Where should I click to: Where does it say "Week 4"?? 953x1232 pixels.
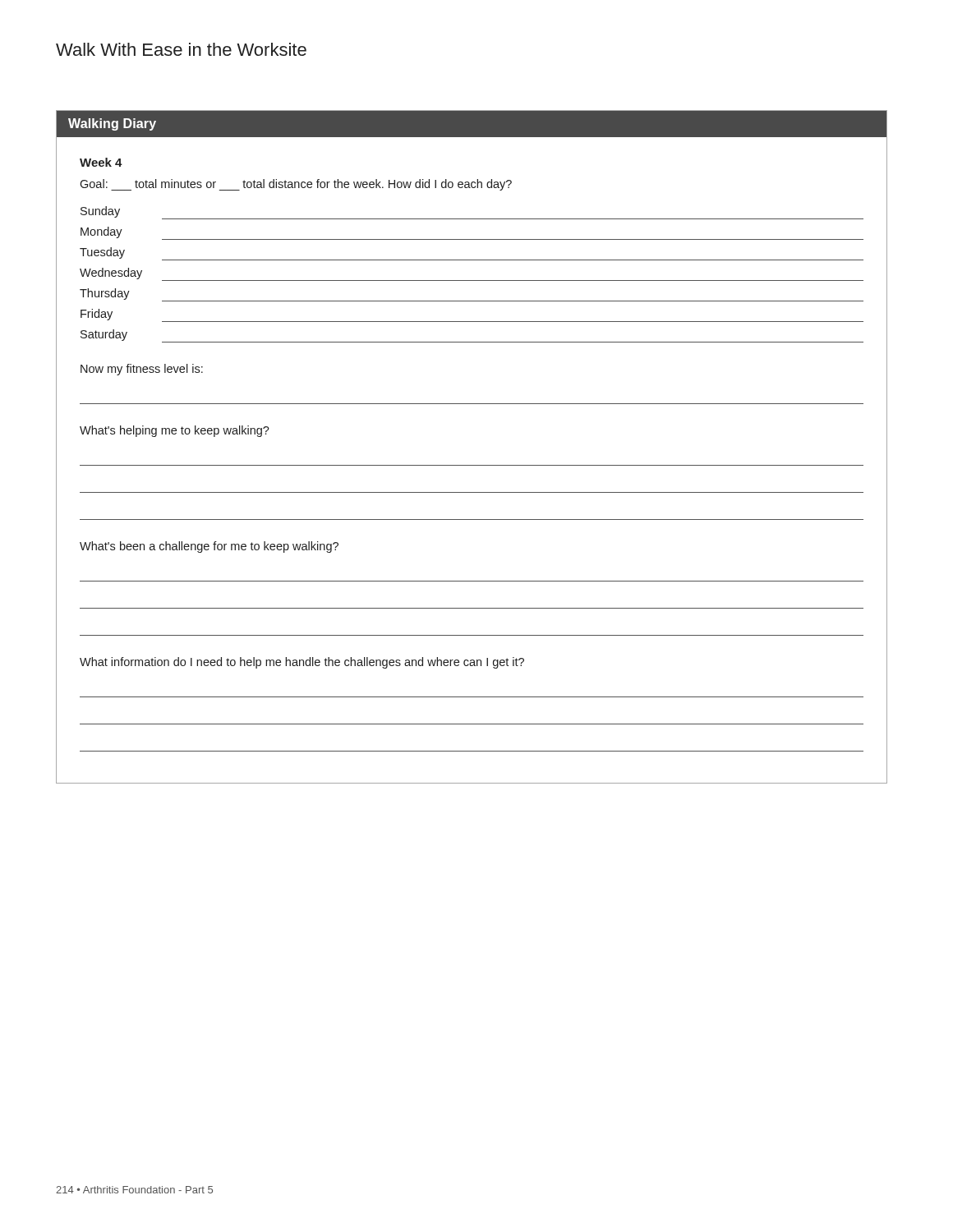pos(101,162)
